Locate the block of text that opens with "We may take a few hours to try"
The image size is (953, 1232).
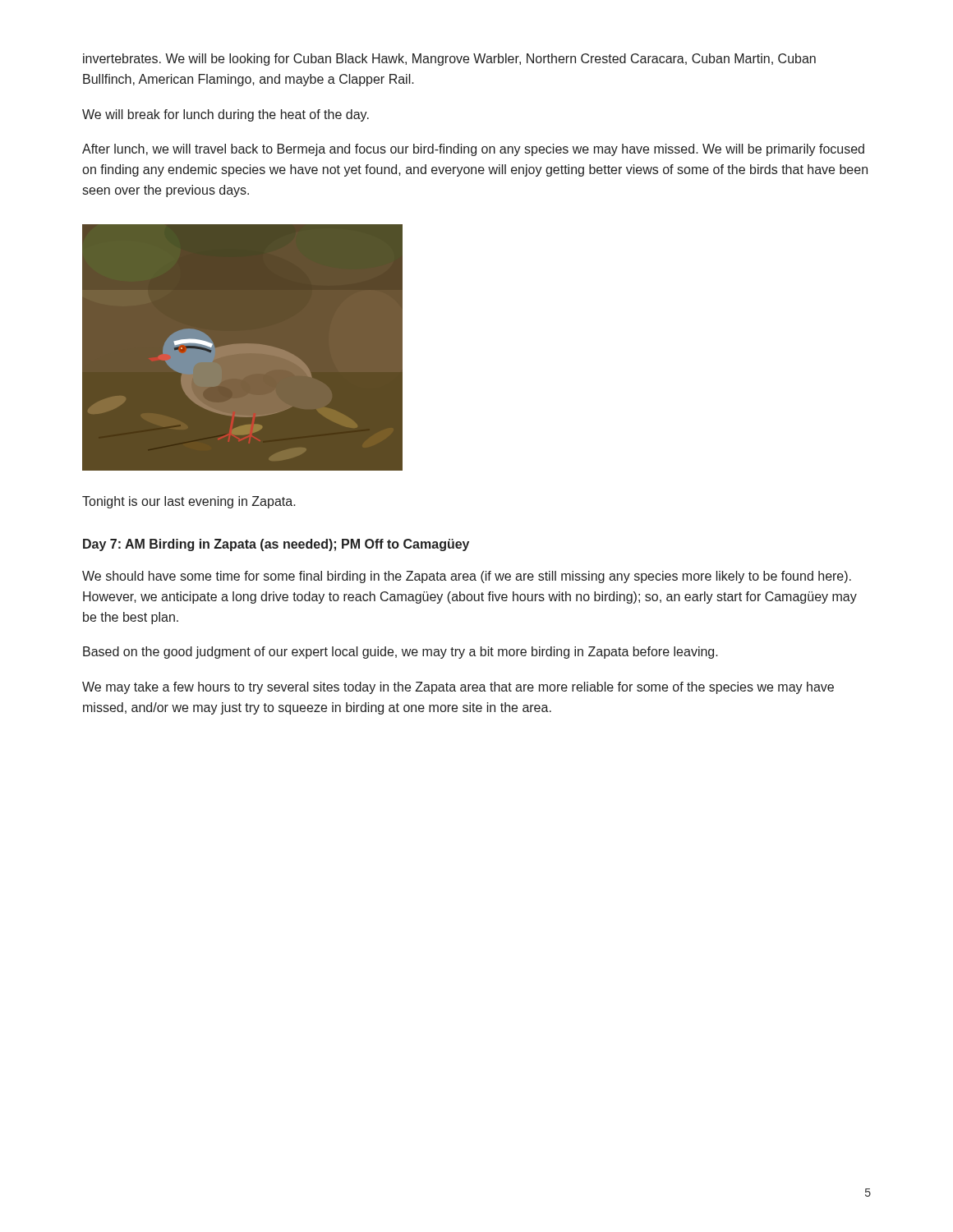pos(458,697)
